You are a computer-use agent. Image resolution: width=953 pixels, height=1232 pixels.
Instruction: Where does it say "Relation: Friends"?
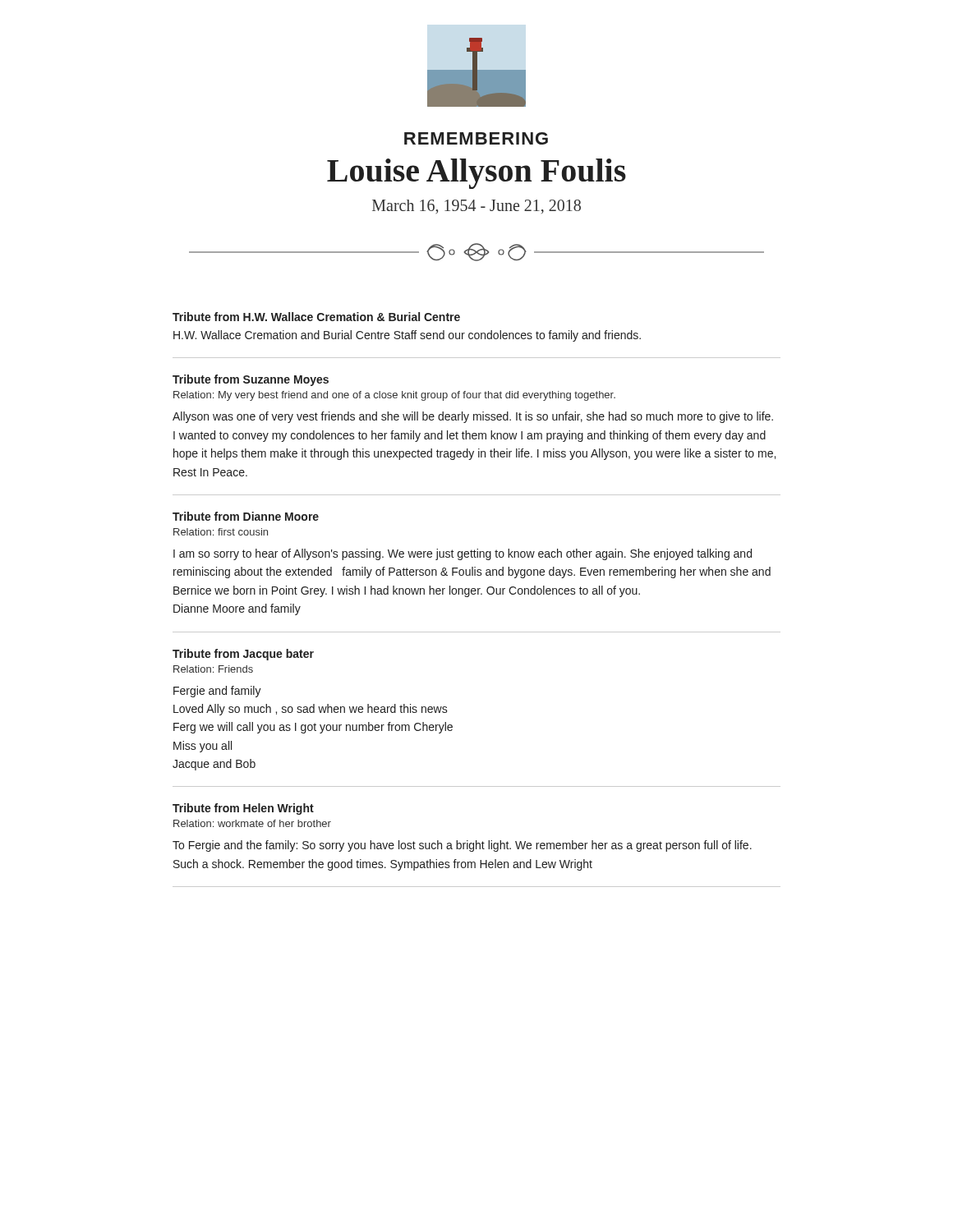[213, 669]
